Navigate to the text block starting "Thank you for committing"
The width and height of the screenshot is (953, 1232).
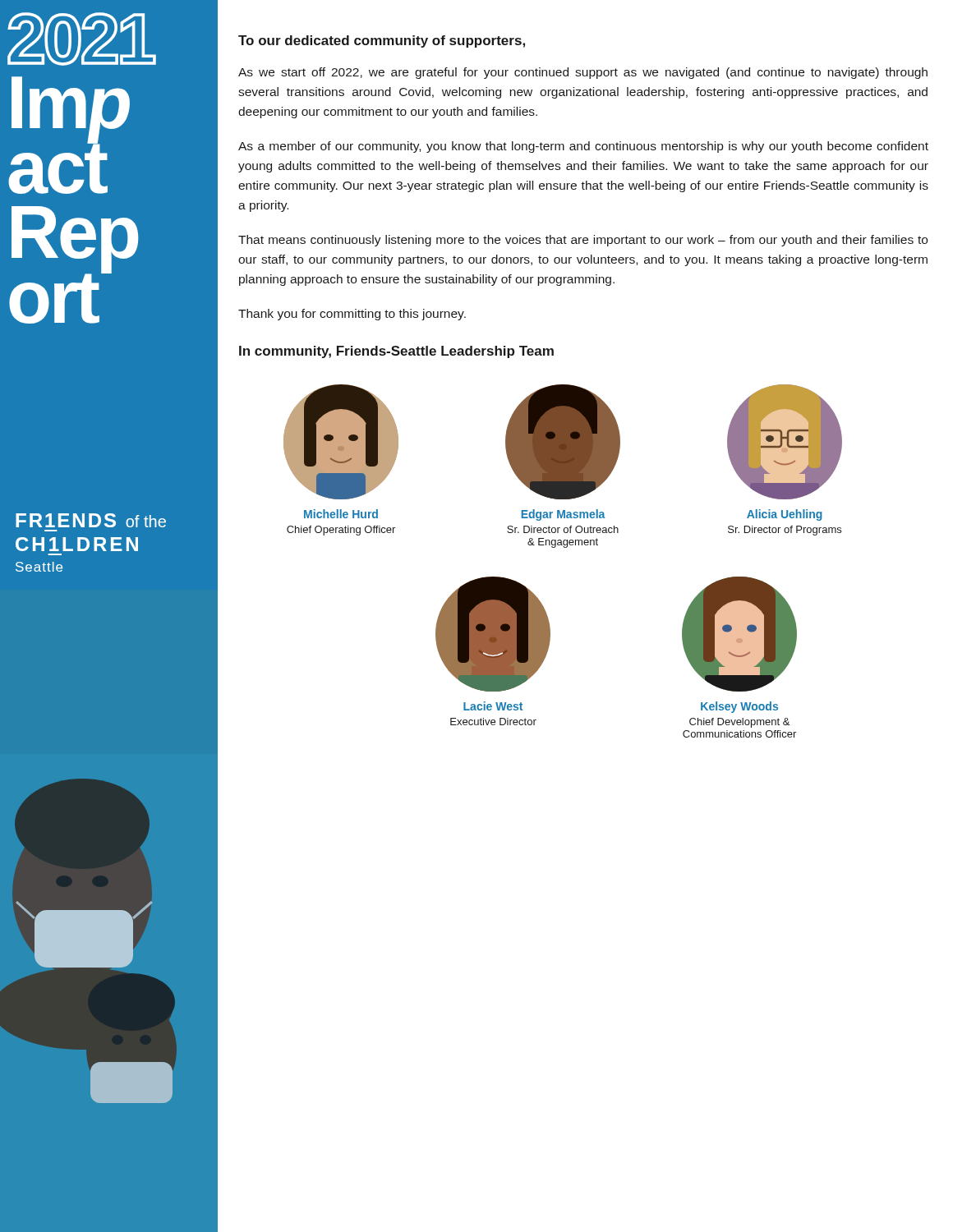click(352, 313)
